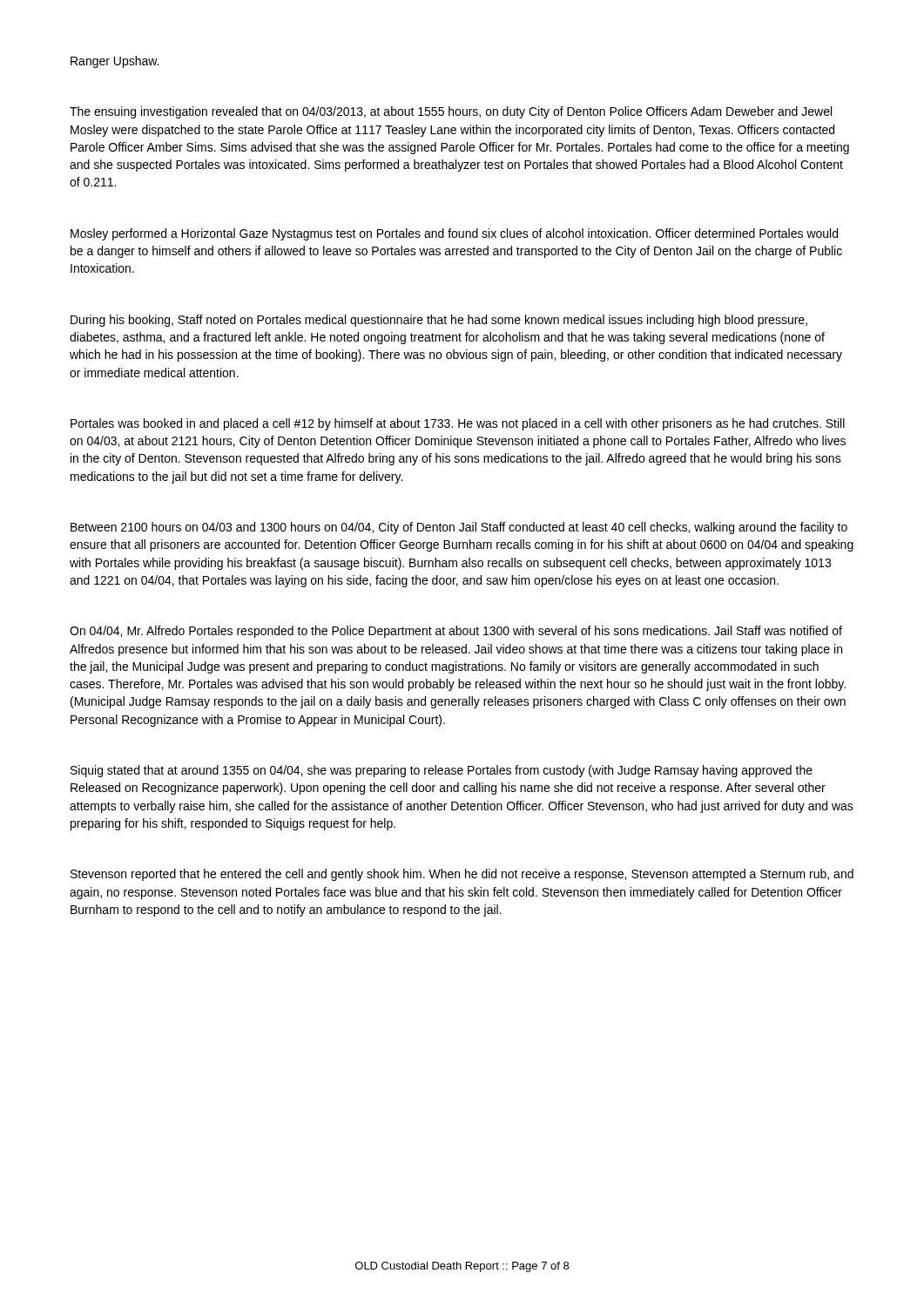
Task: Locate the block of text that opens with "Stevenson reported that"
Action: tap(462, 892)
